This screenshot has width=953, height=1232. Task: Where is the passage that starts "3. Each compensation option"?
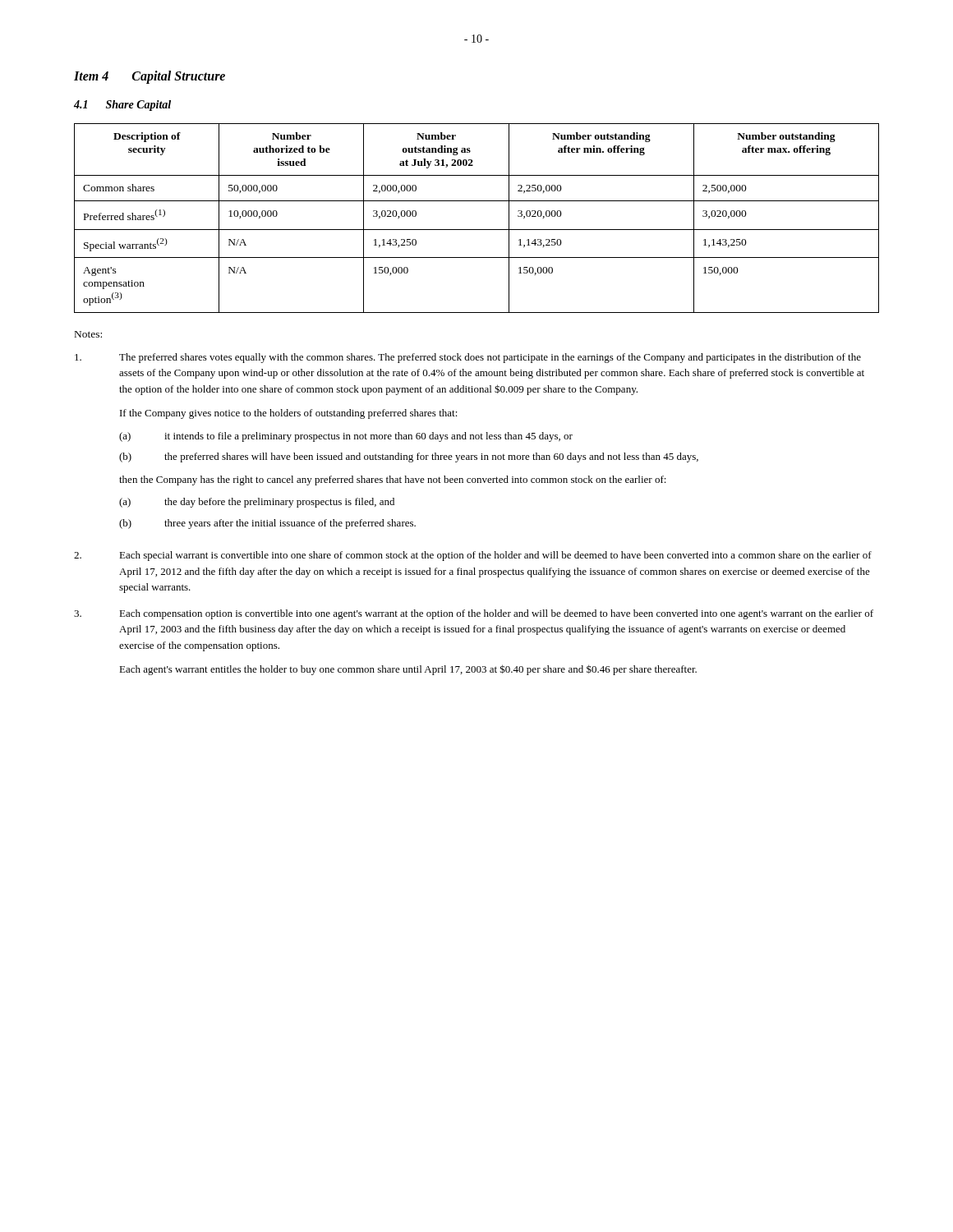tap(476, 641)
